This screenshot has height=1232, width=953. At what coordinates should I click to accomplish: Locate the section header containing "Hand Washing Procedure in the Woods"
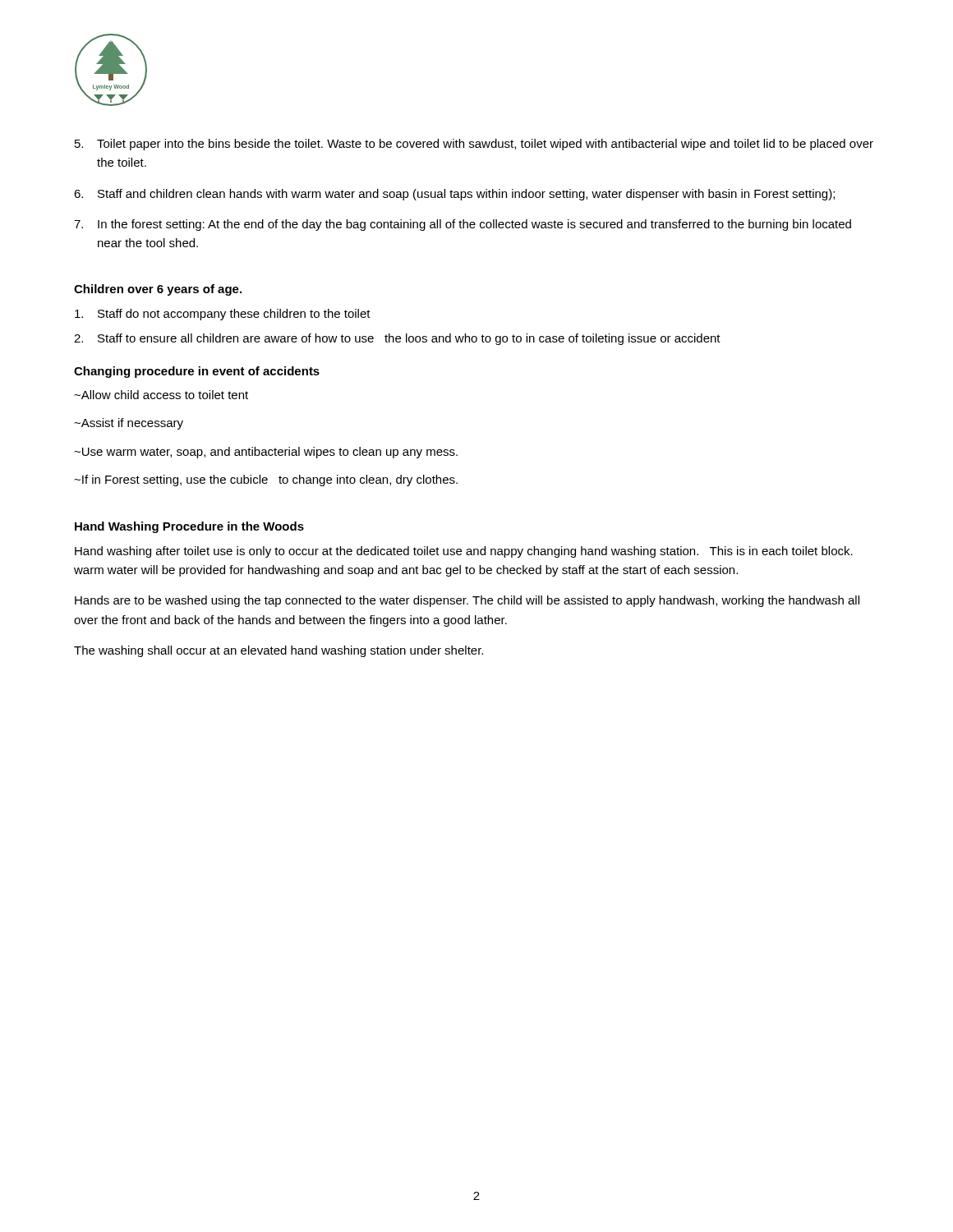[189, 526]
